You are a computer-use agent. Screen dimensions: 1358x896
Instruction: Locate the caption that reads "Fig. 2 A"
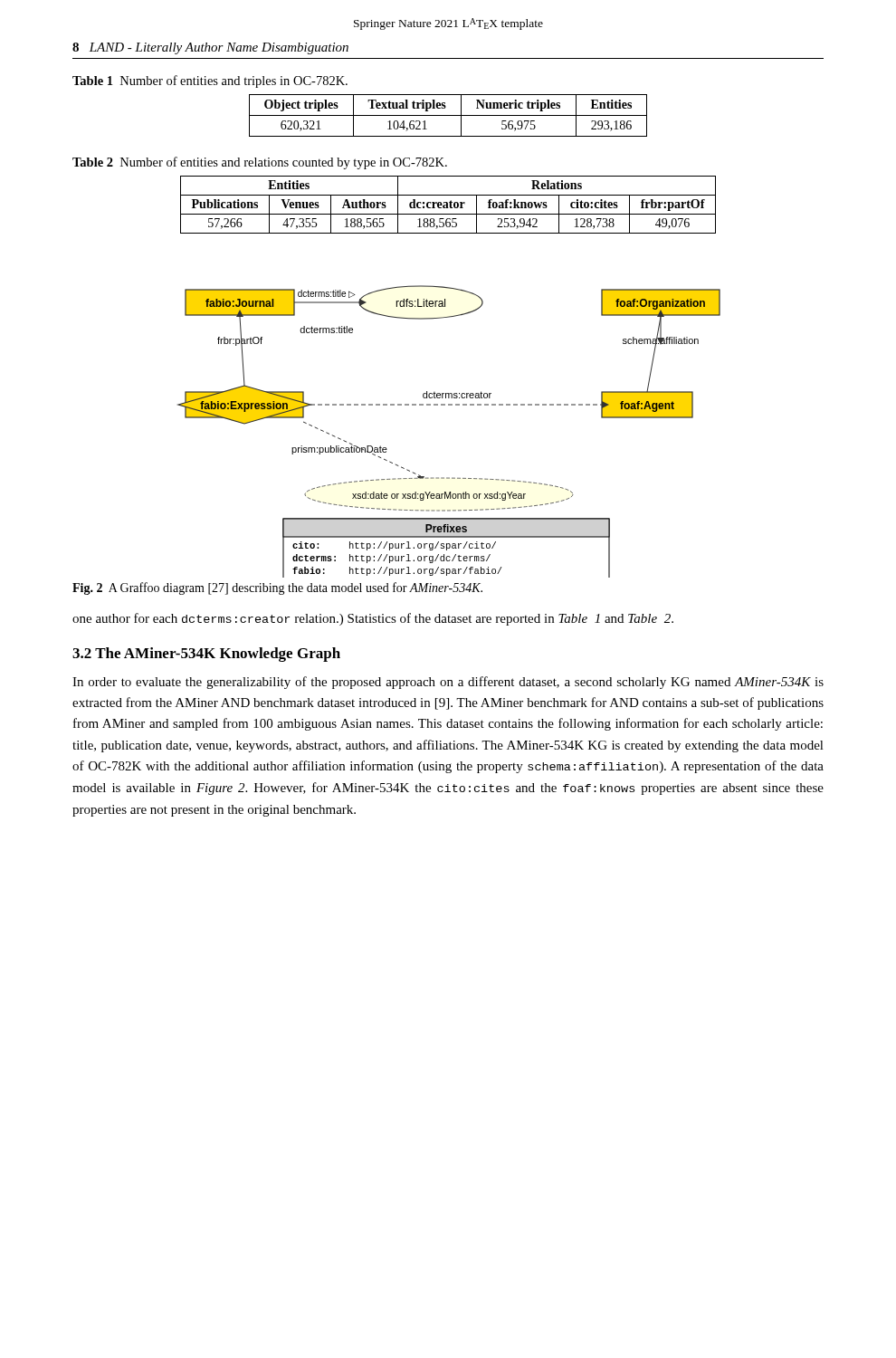click(278, 588)
